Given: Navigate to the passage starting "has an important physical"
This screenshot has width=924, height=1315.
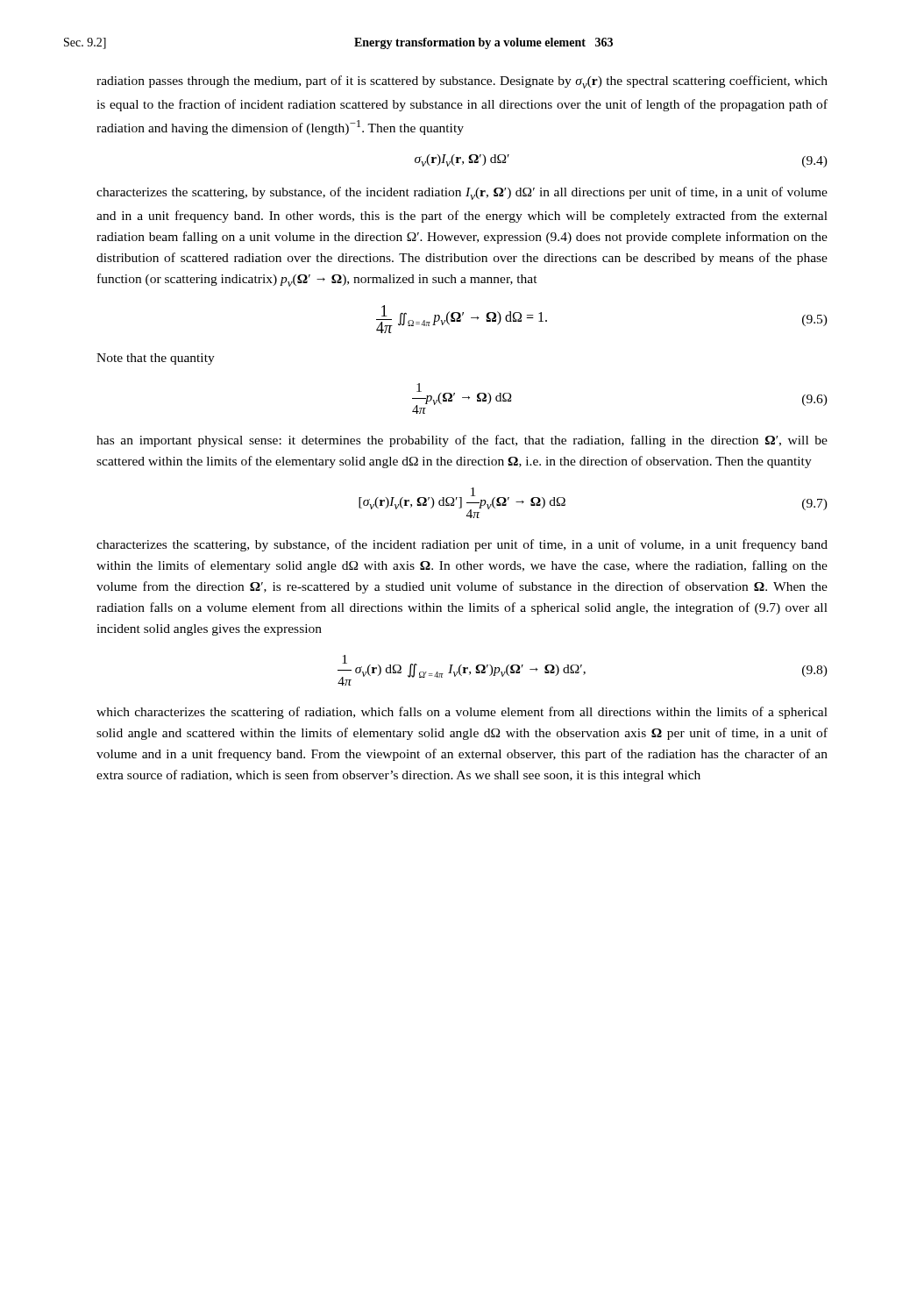Looking at the screenshot, I should coord(462,451).
